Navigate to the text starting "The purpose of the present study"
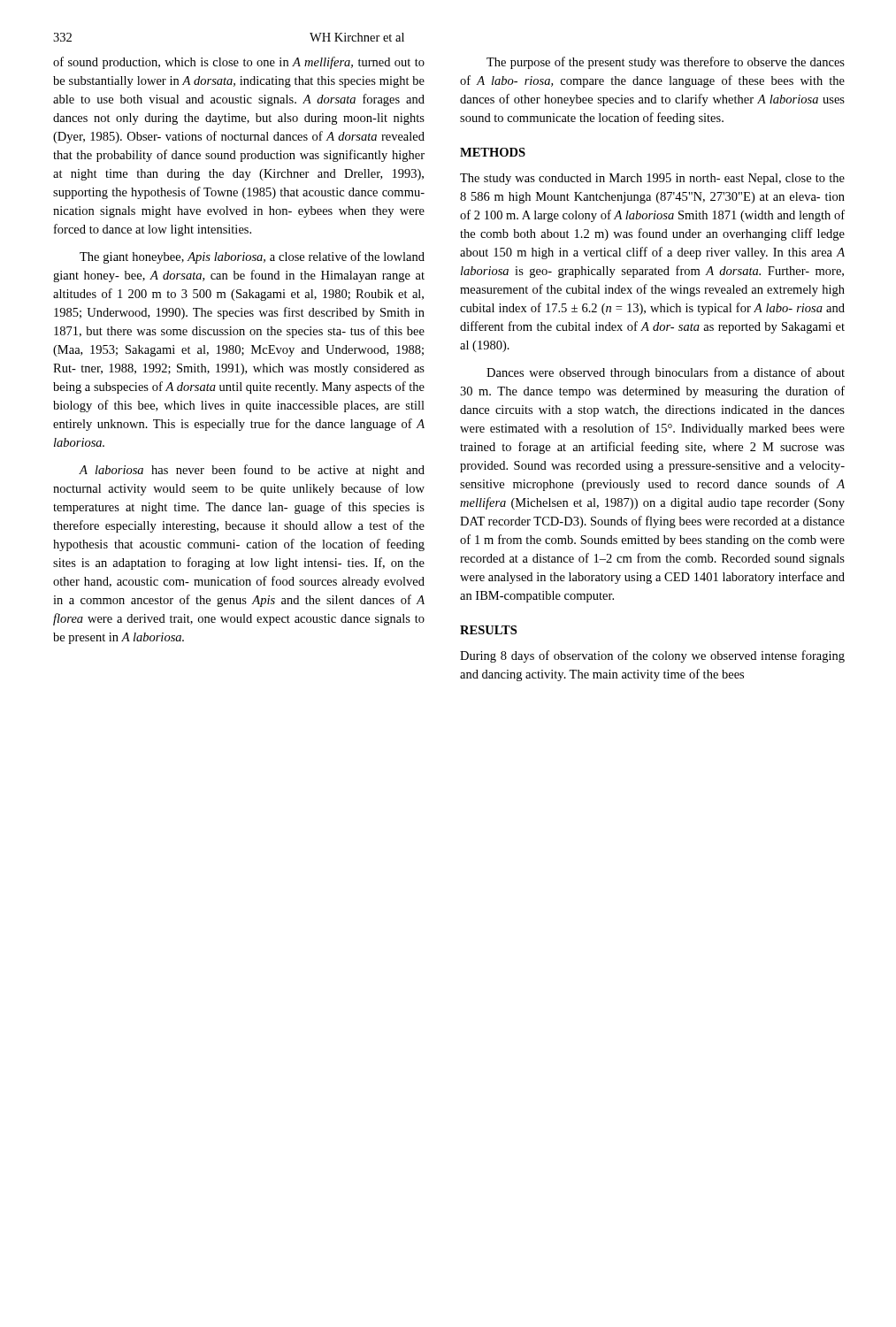Screen dimensions: 1327x896 [652, 90]
